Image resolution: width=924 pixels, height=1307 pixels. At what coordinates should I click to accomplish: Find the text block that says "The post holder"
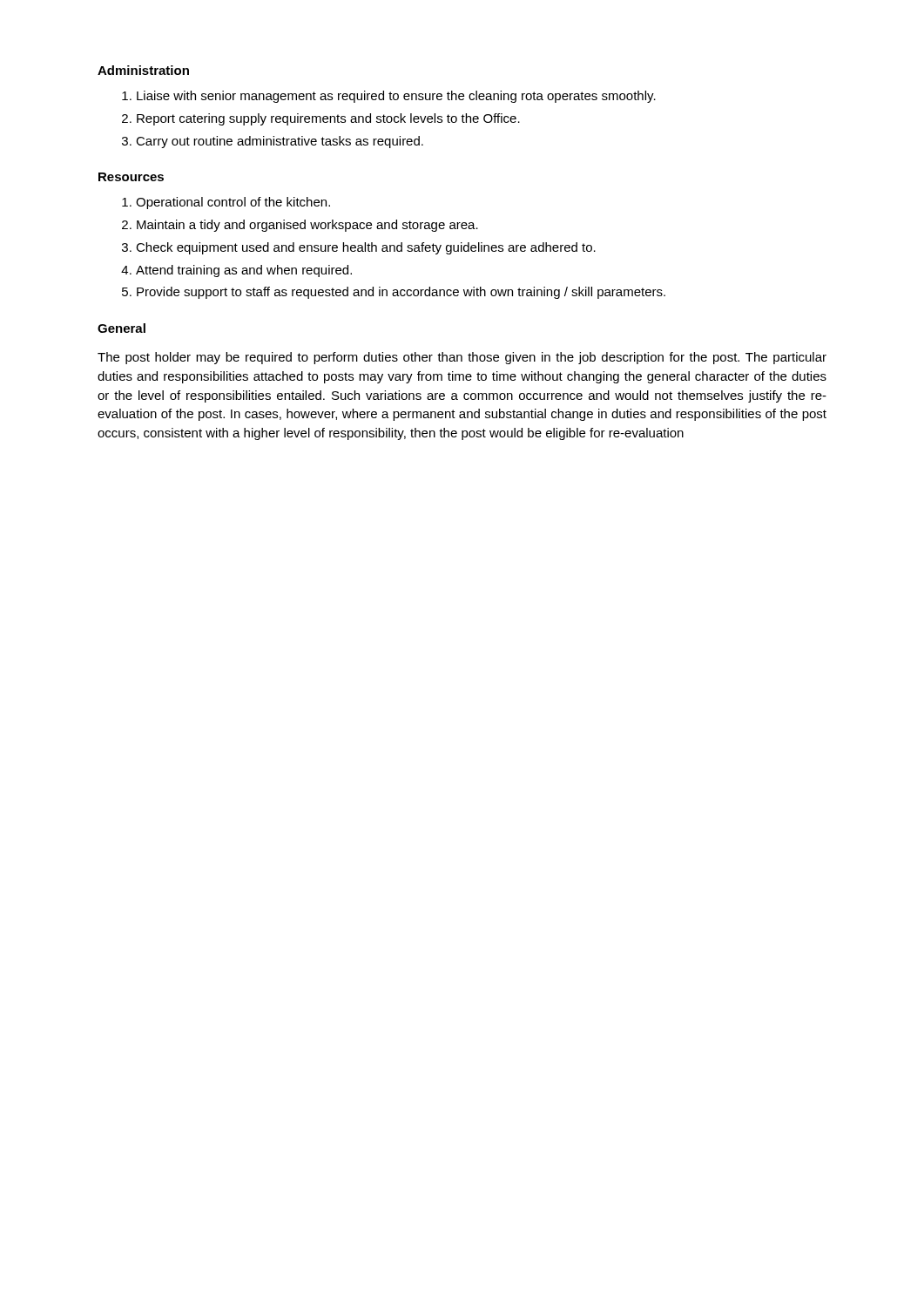click(x=462, y=395)
